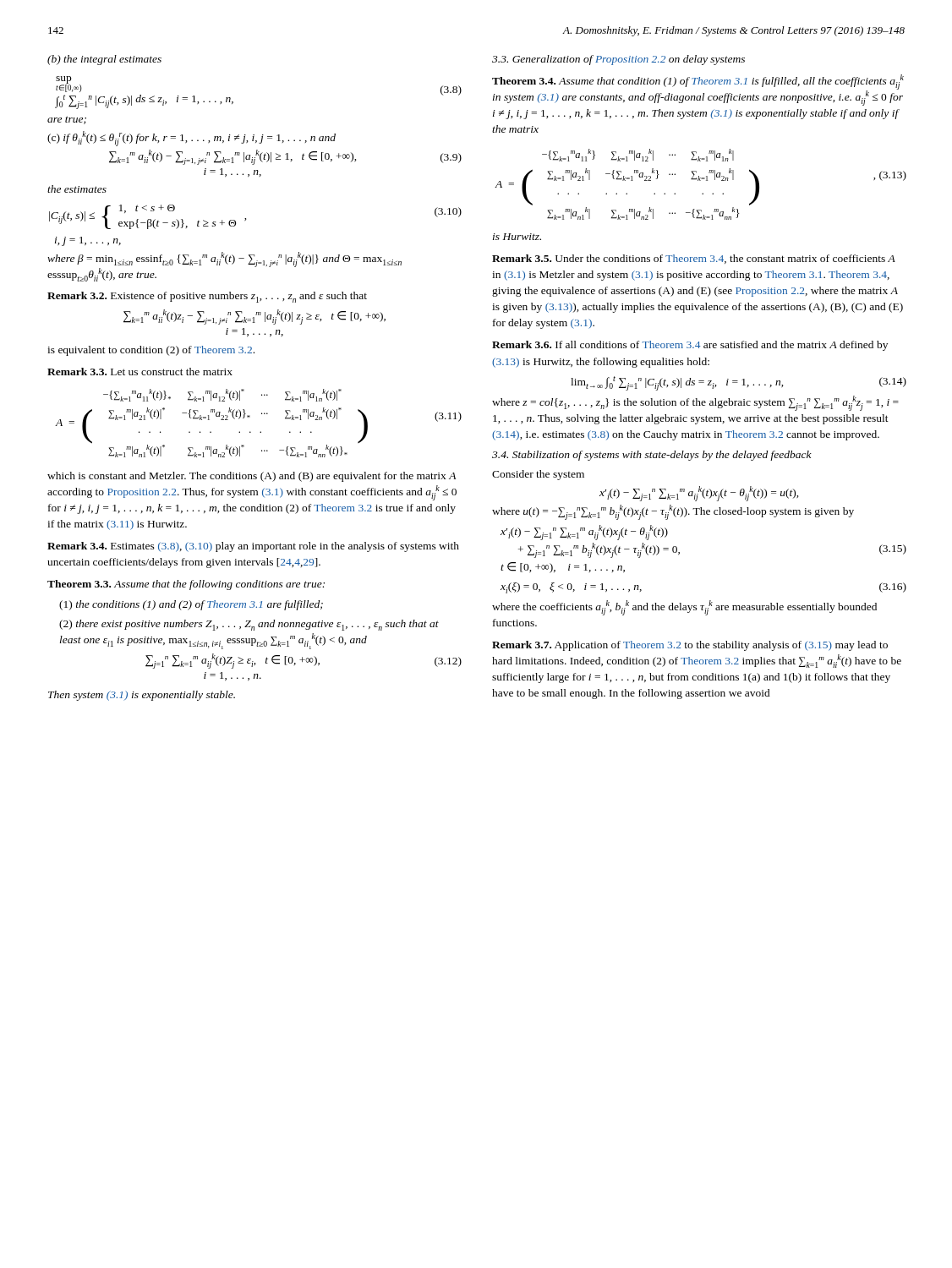Locate the text block containing "where the coefficients aijk, bijk"
The height and width of the screenshot is (1268, 952).
tap(685, 614)
